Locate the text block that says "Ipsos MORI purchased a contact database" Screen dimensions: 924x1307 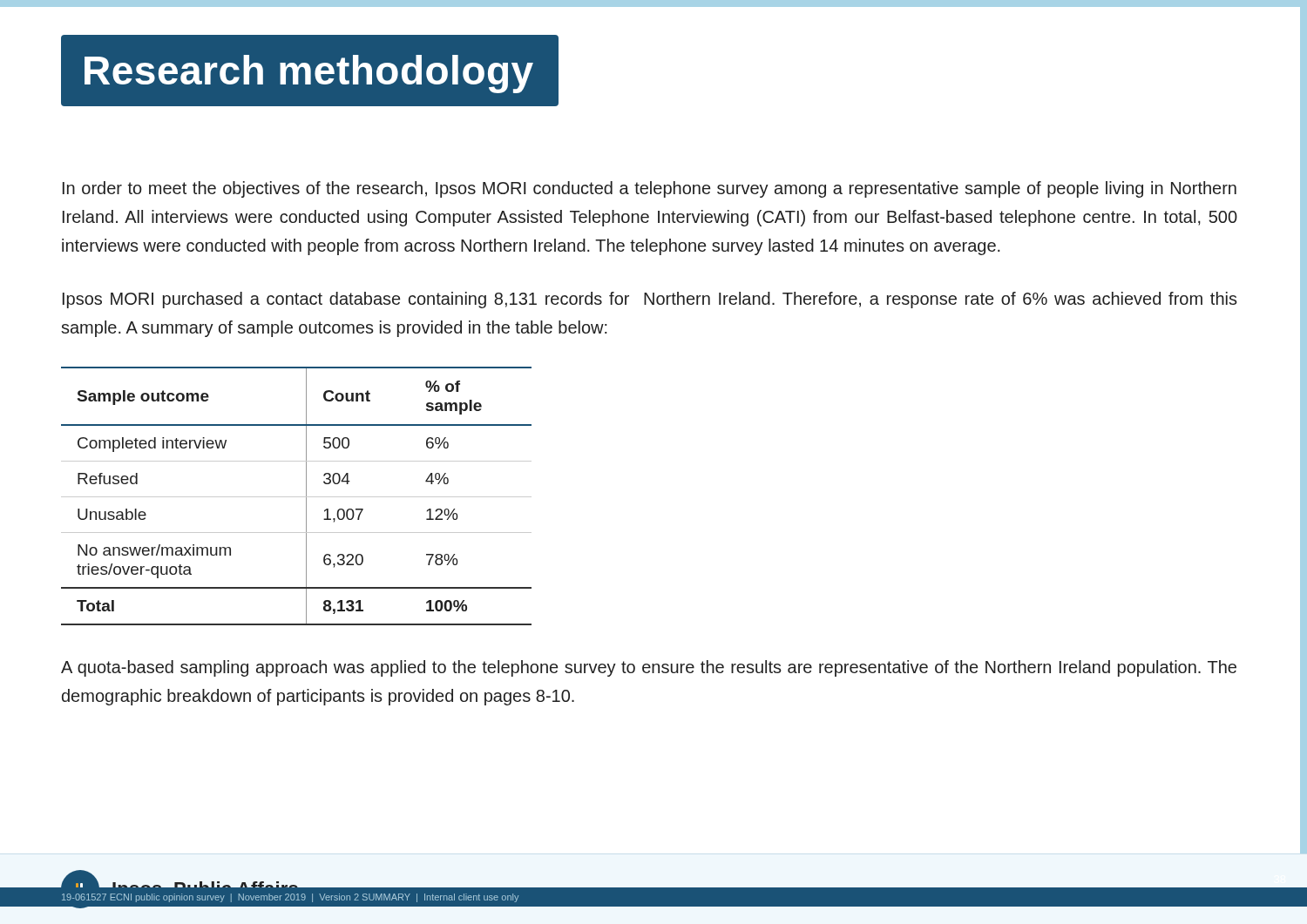(x=649, y=313)
